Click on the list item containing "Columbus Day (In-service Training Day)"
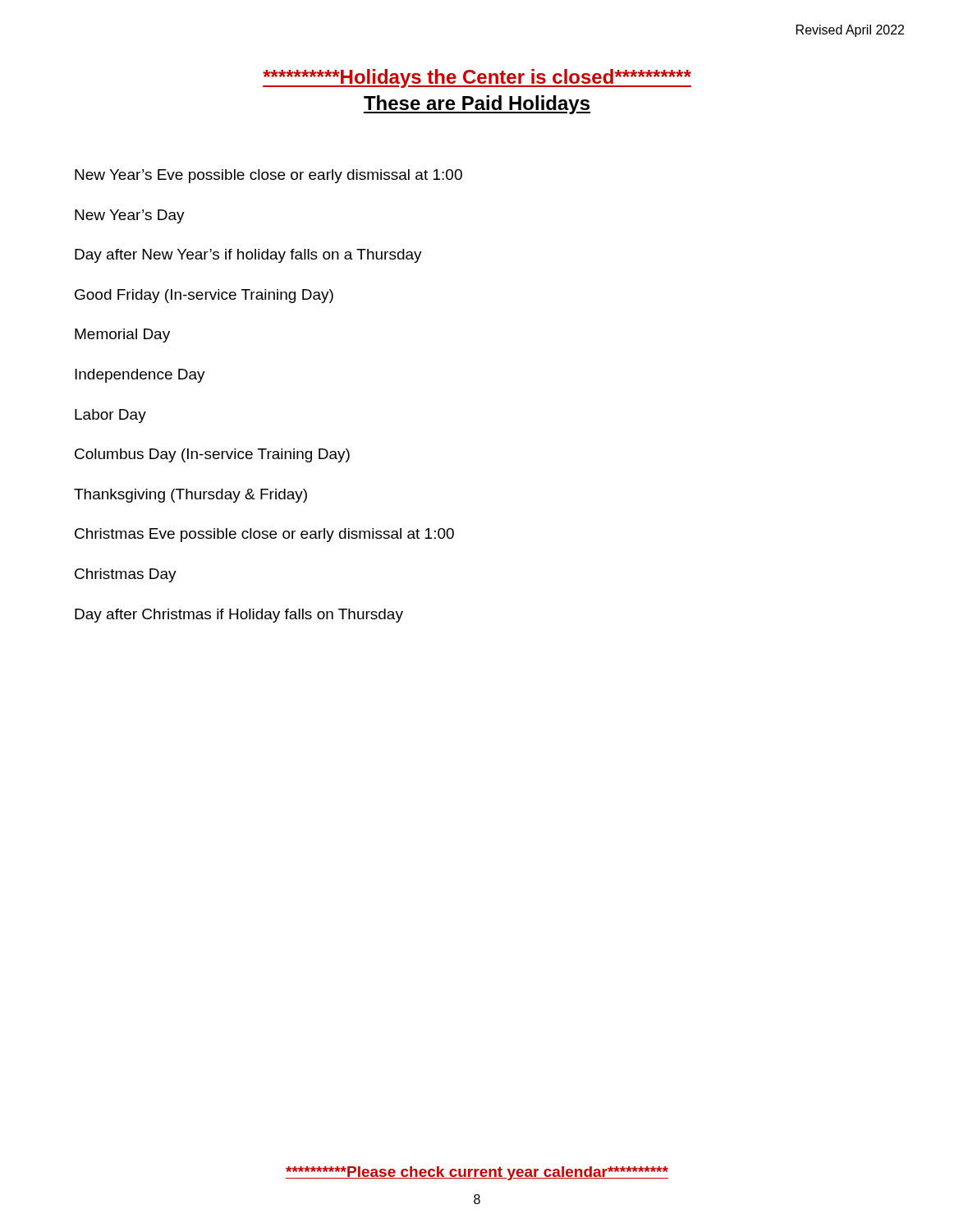The image size is (954, 1232). coord(212,454)
